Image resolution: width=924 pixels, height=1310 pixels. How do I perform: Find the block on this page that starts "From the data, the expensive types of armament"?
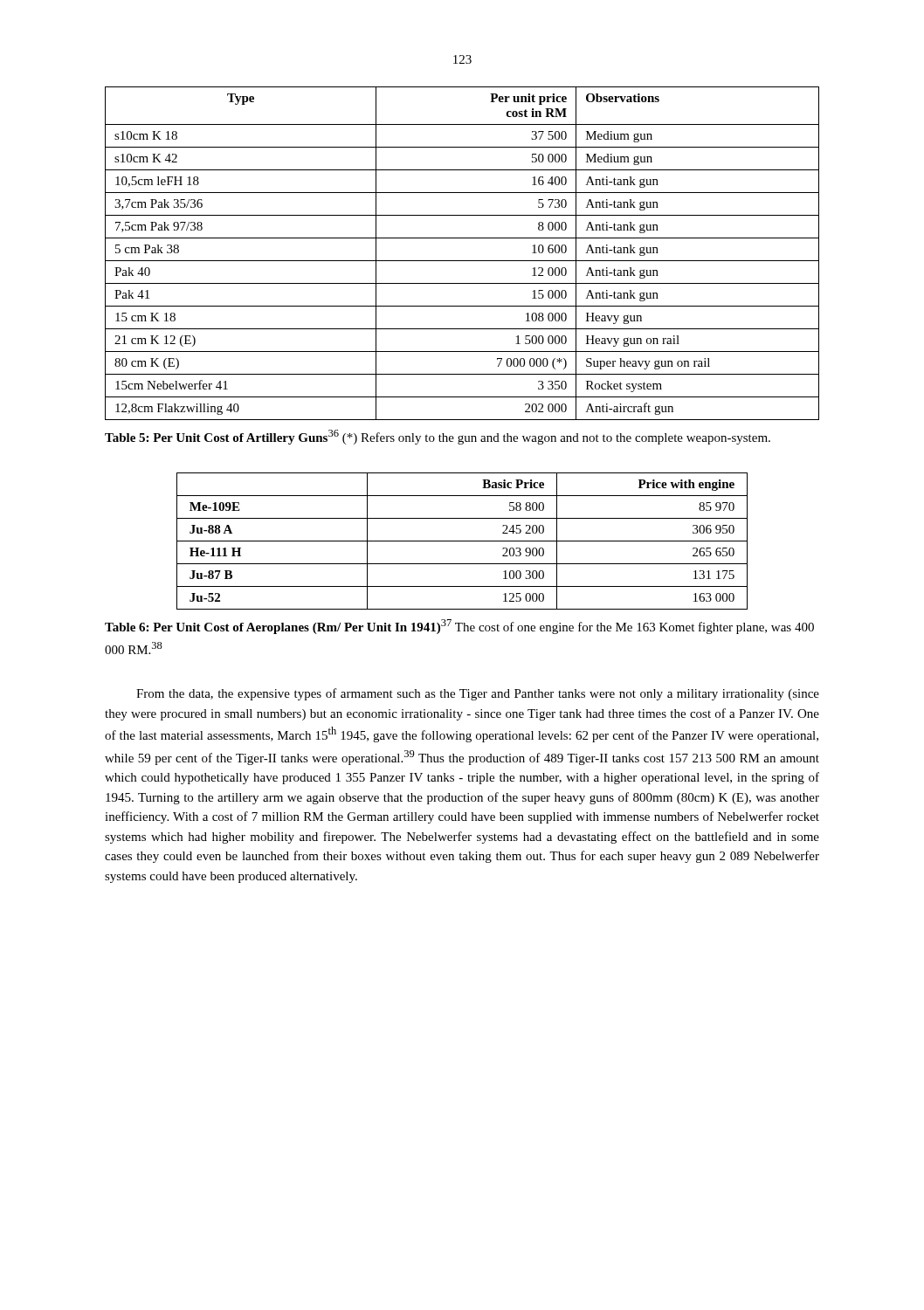[462, 785]
